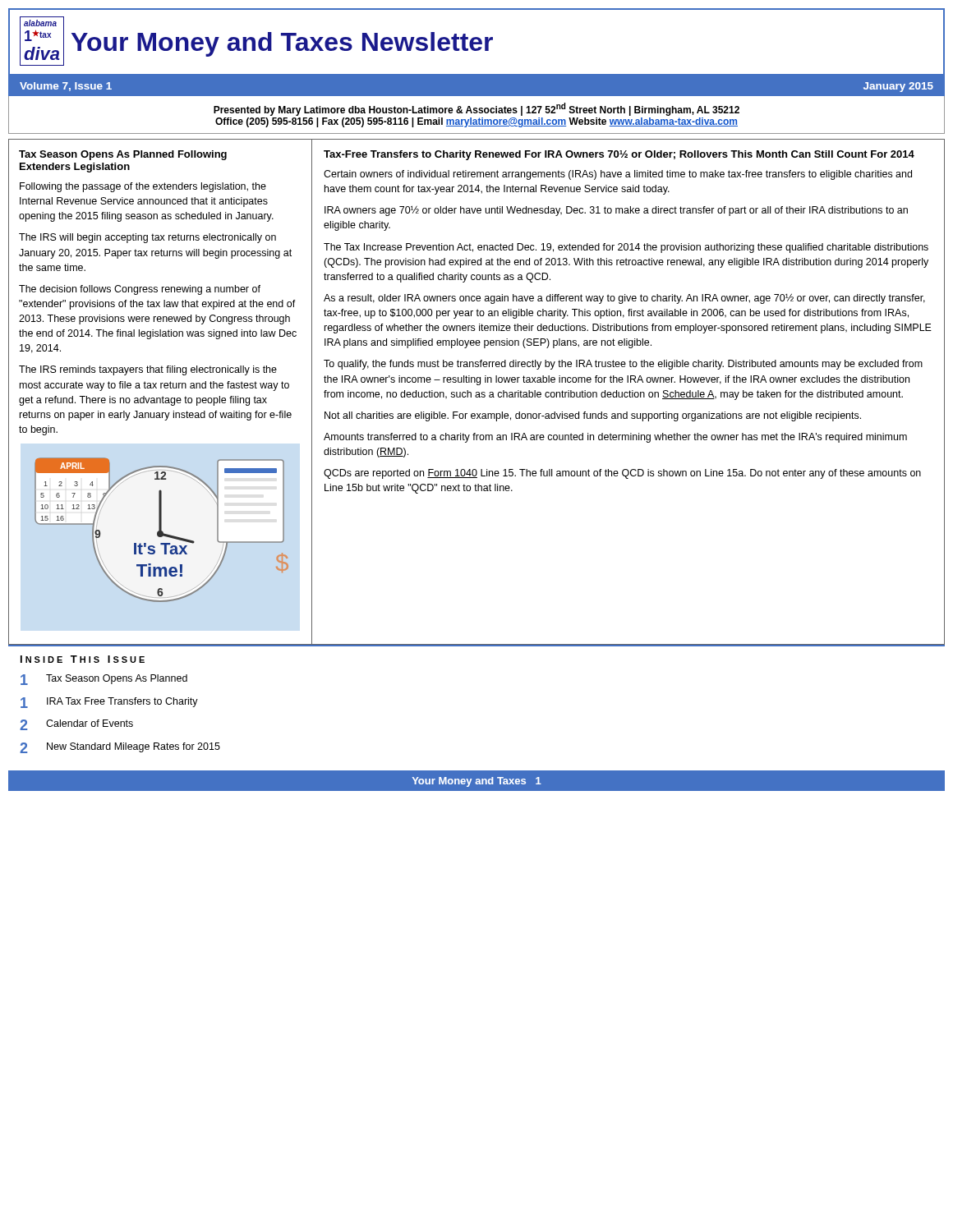
Task: Locate the list item that reads "2 Calendar of Events"
Action: pyautogui.click(x=77, y=726)
